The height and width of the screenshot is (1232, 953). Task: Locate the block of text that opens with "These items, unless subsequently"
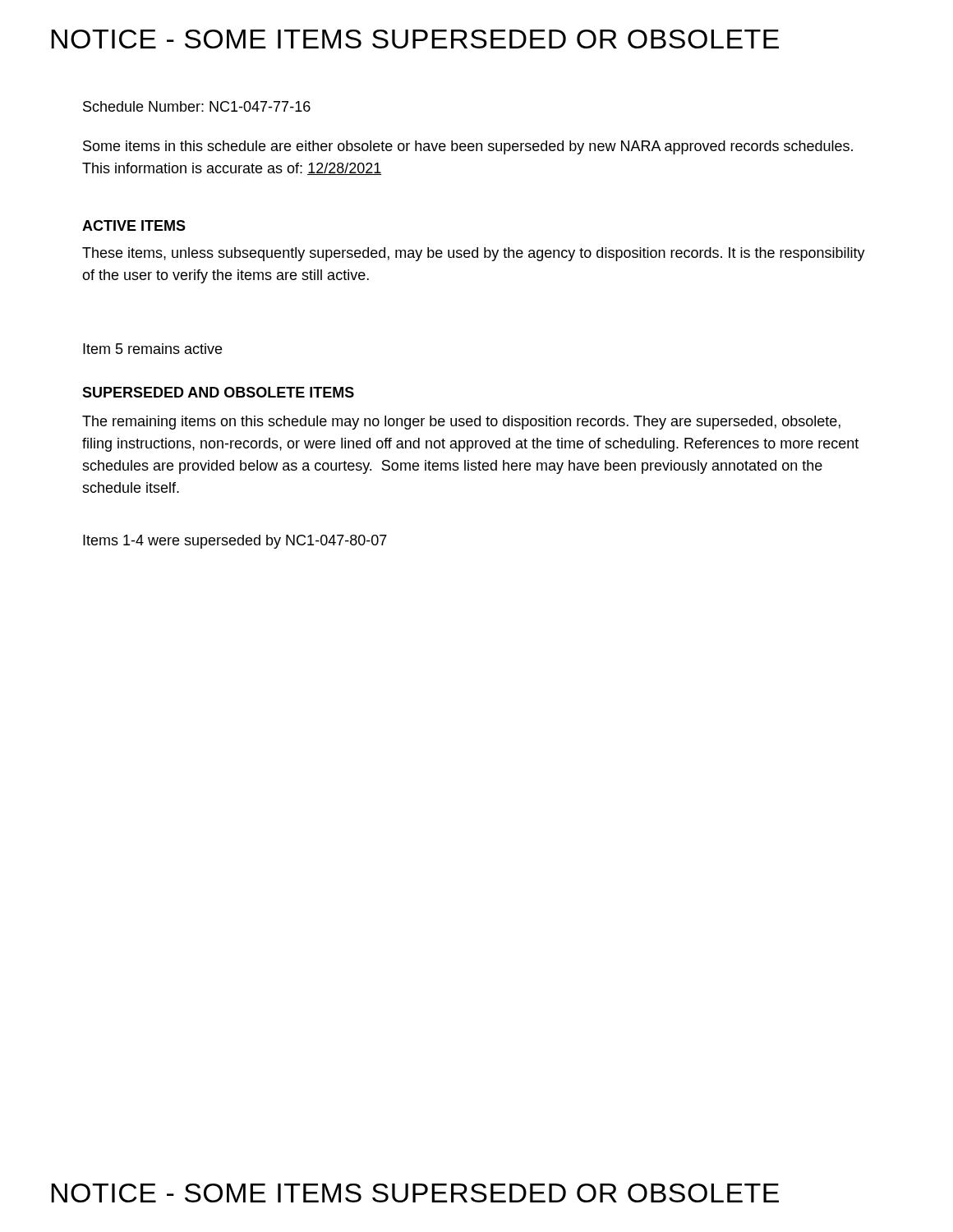coord(473,264)
